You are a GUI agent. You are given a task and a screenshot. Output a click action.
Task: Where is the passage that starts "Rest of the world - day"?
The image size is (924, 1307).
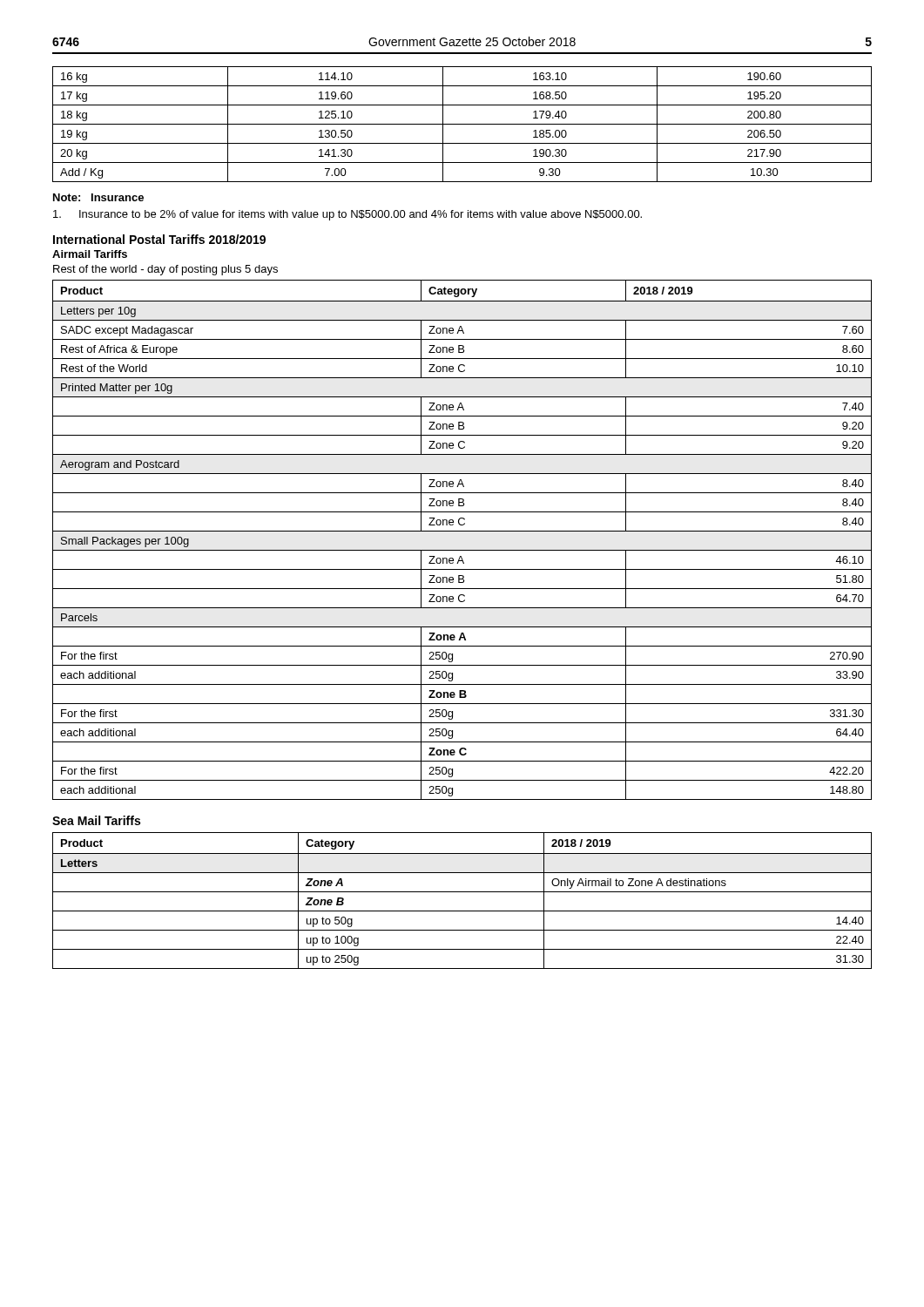[165, 269]
